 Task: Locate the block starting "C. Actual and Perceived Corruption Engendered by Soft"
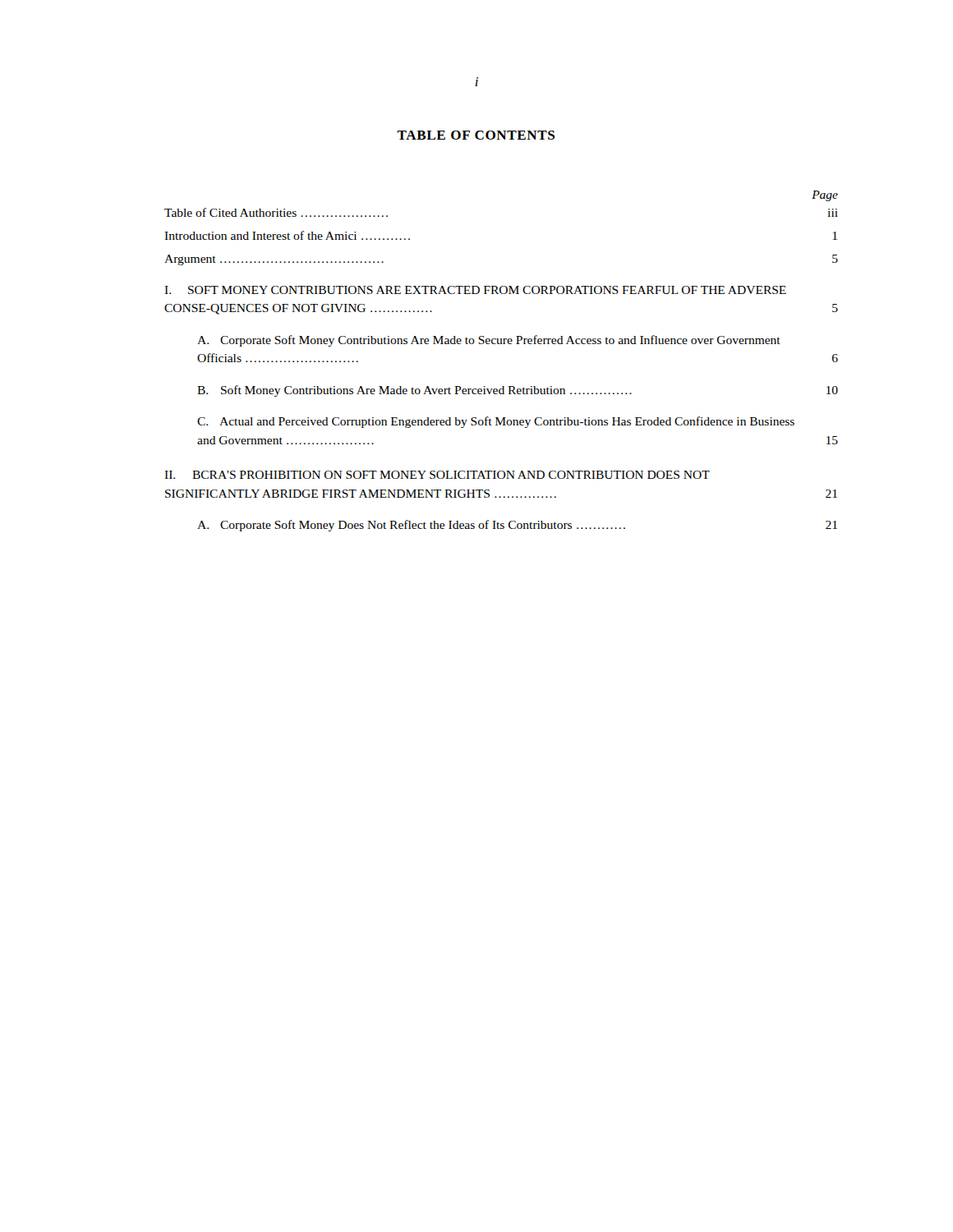coord(518,431)
